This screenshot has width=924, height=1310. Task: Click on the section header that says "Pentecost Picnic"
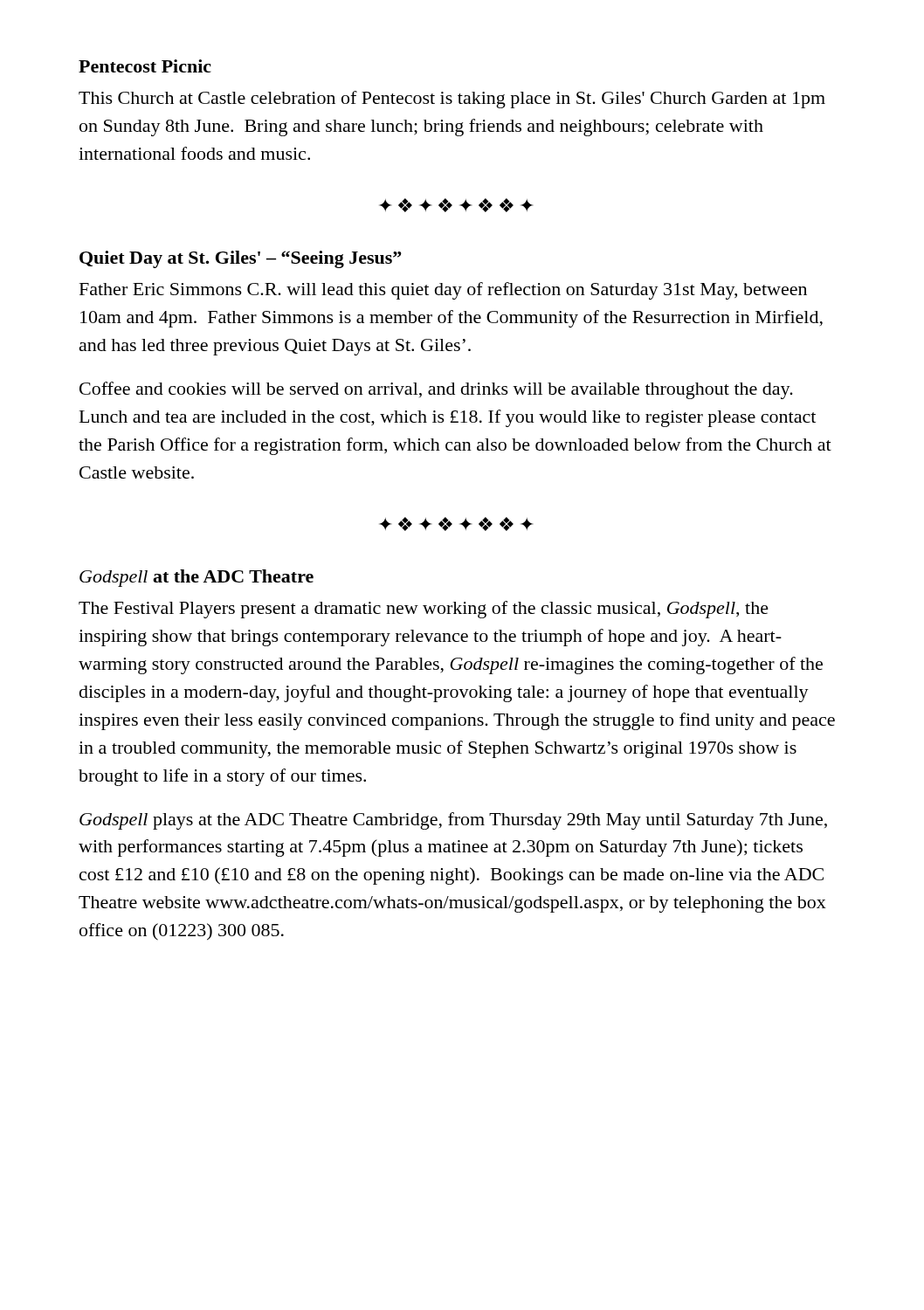(x=145, y=66)
